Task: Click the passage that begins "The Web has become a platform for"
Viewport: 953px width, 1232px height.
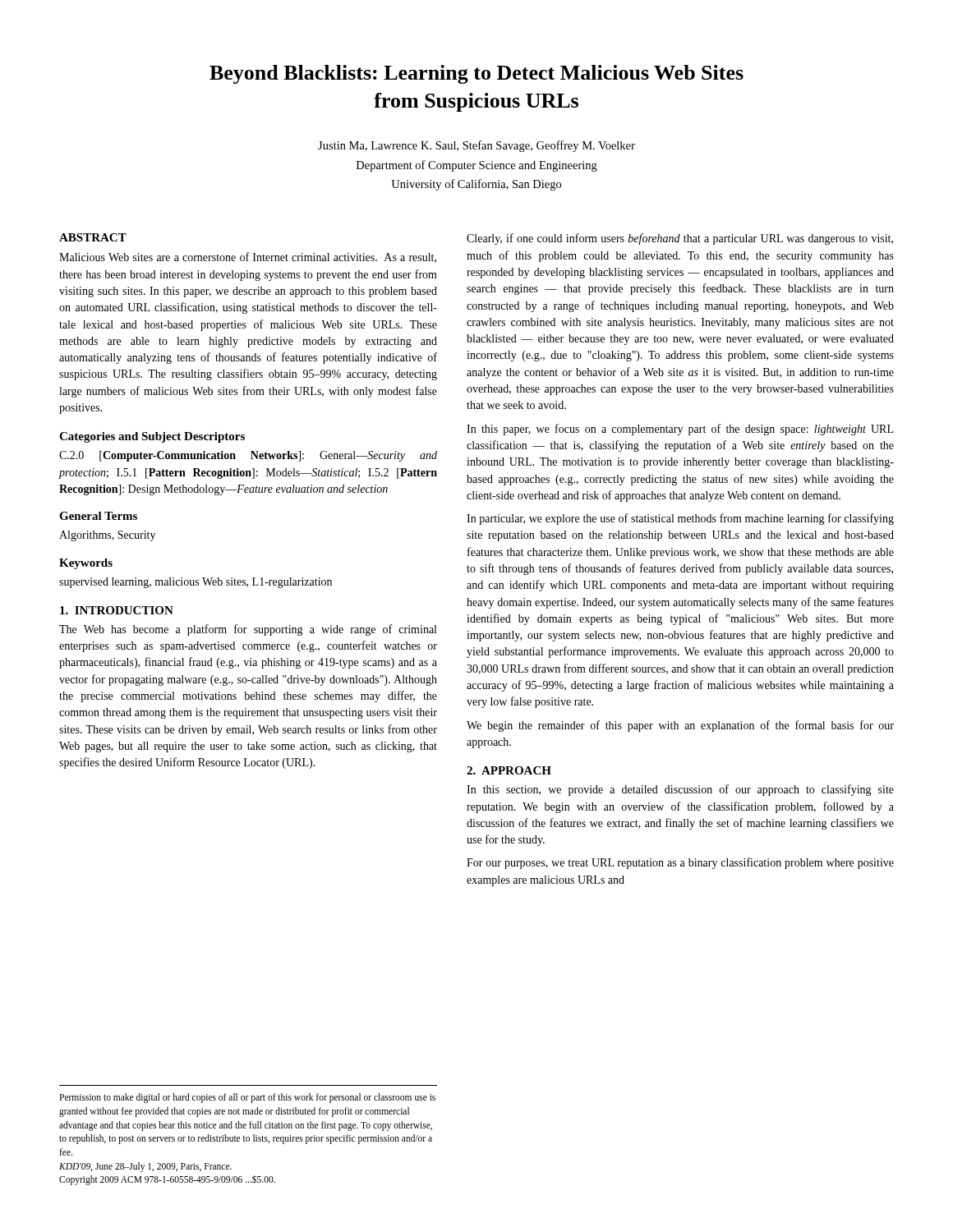Action: 248,697
